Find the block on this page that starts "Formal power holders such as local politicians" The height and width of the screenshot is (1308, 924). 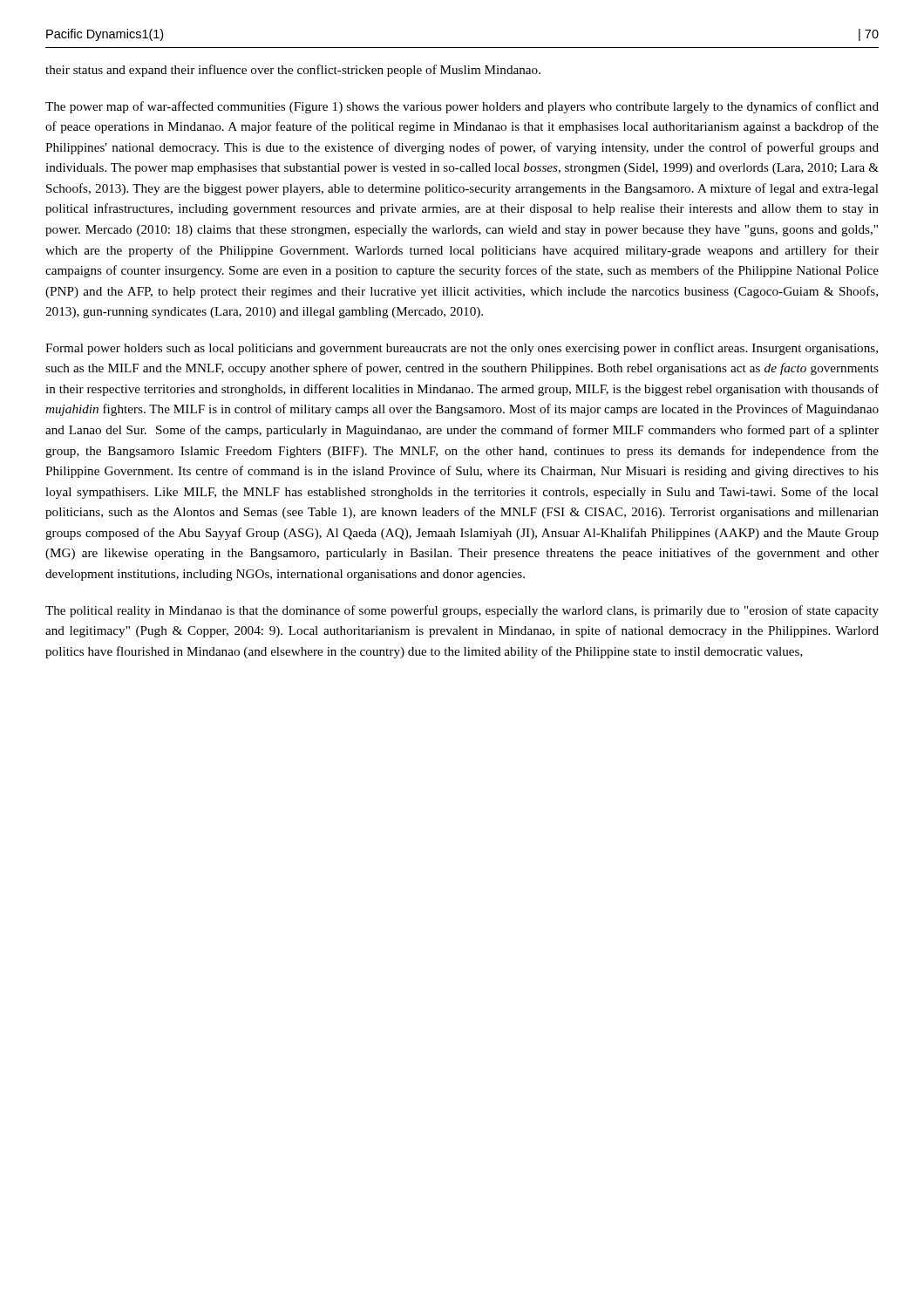pyautogui.click(x=462, y=460)
